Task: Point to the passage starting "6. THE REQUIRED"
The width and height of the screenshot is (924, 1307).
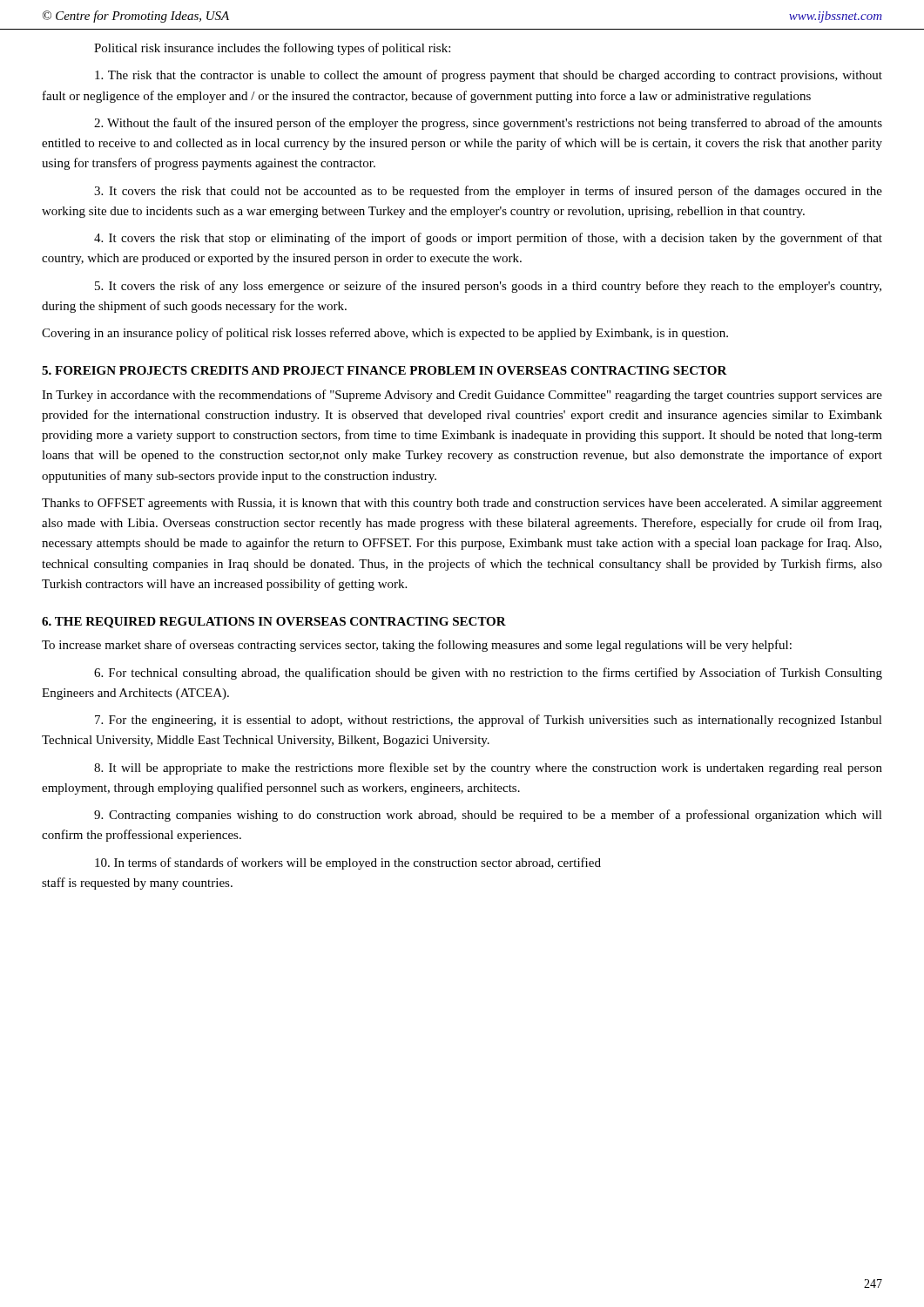Action: click(274, 621)
